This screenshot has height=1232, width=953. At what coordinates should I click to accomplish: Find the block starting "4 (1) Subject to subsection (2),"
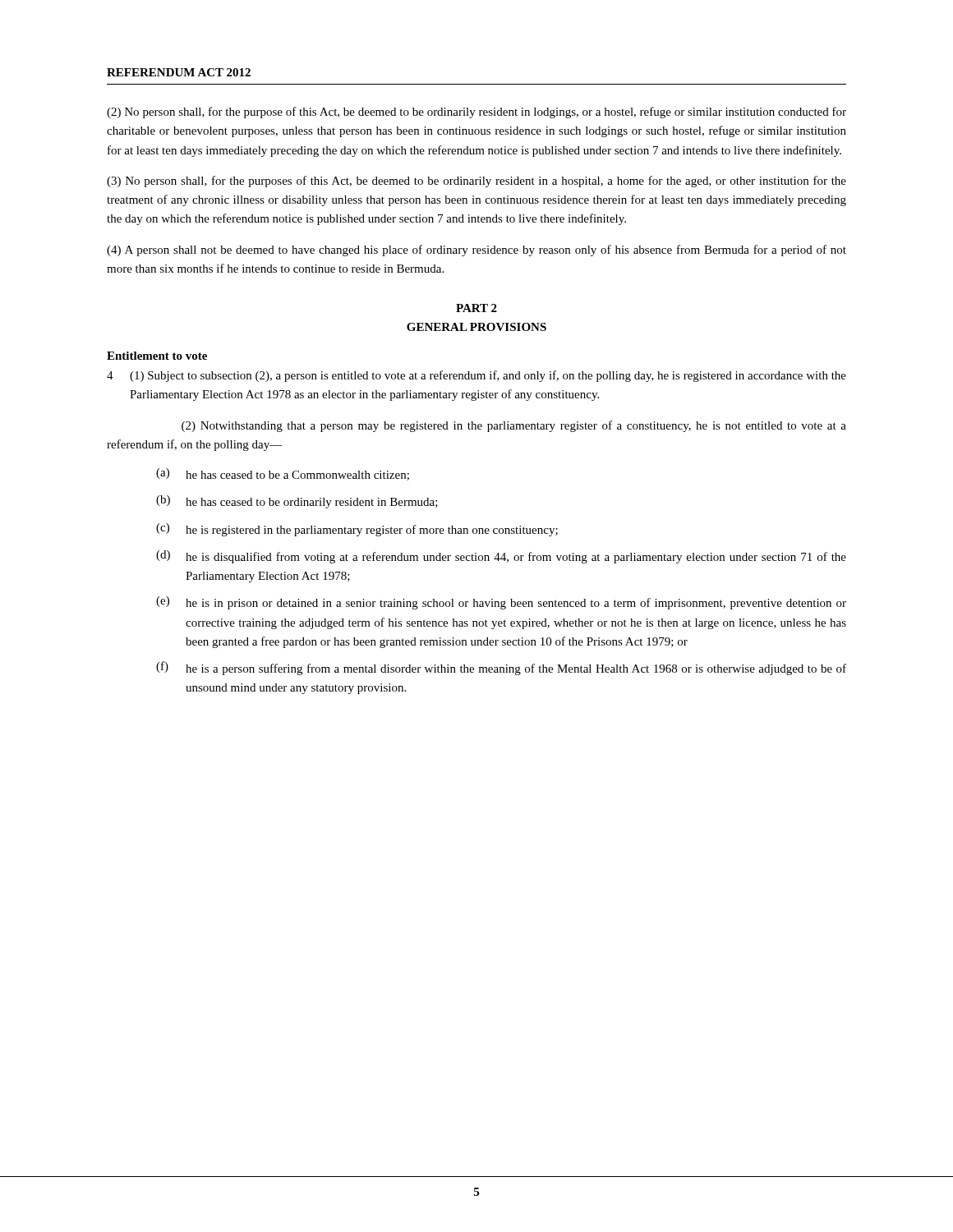tap(476, 385)
